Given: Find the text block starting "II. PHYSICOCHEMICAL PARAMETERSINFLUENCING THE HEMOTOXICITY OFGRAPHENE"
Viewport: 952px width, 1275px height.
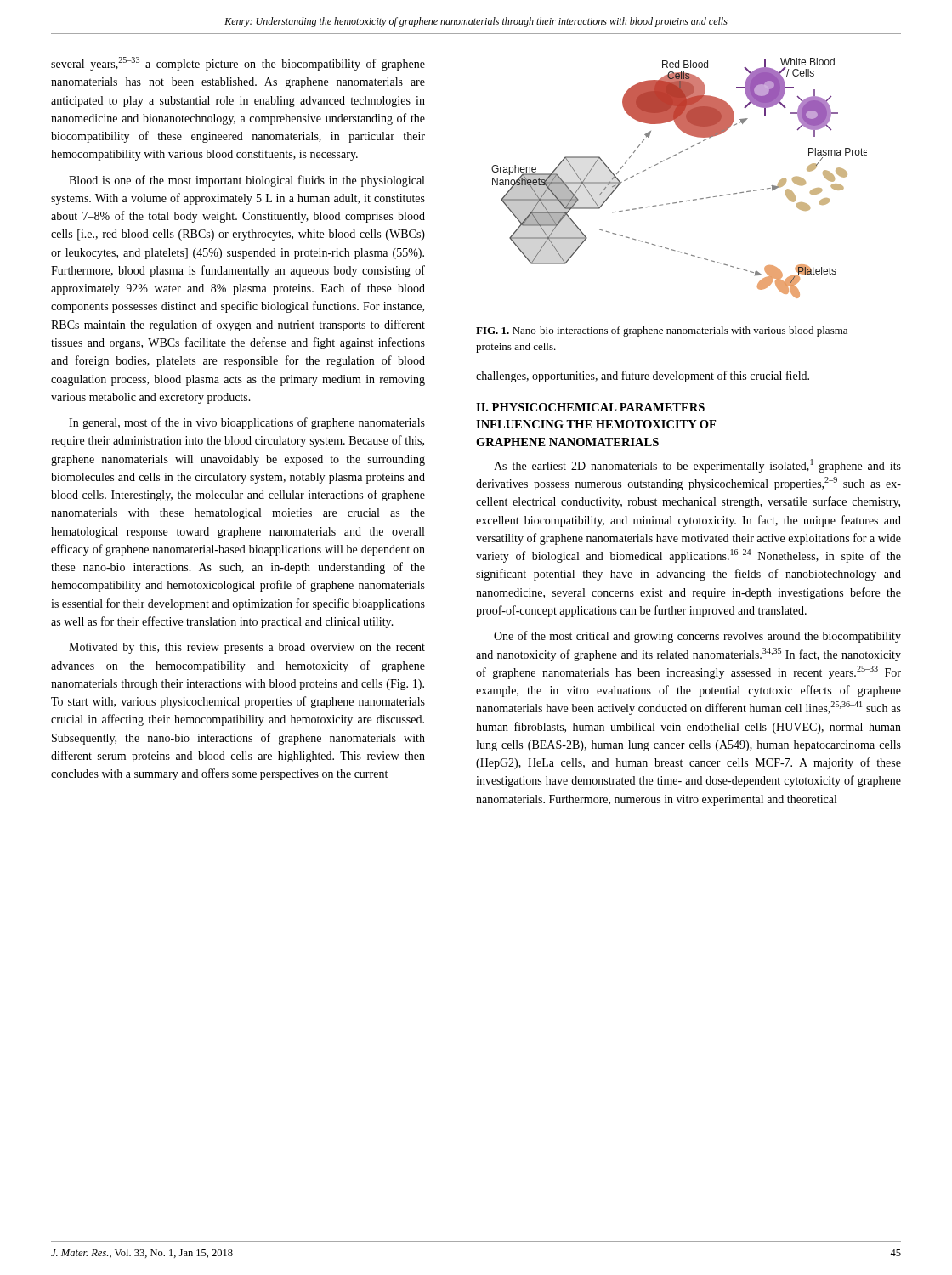Looking at the screenshot, I should (596, 424).
